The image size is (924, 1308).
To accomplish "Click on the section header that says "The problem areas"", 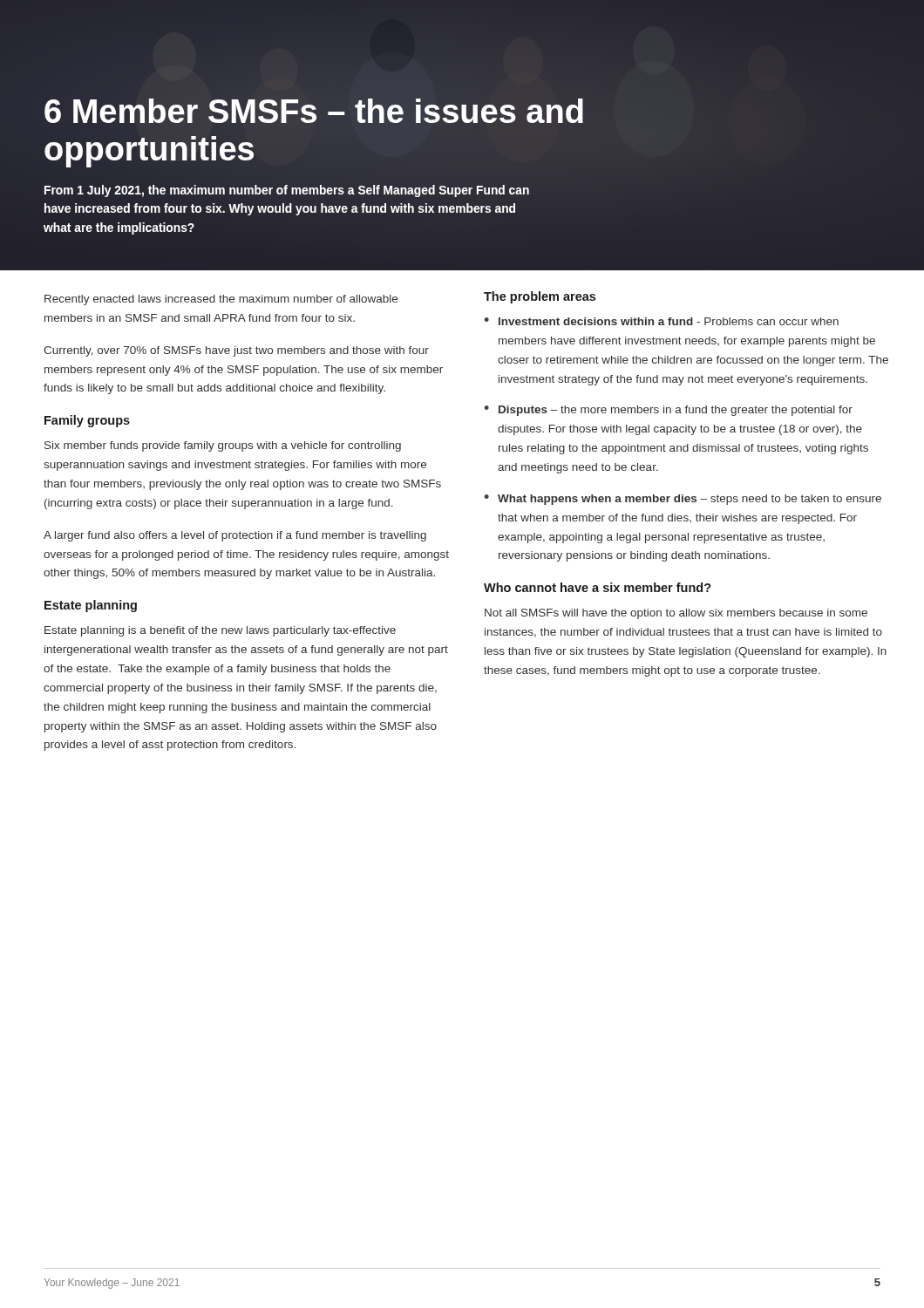I will (x=540, y=296).
